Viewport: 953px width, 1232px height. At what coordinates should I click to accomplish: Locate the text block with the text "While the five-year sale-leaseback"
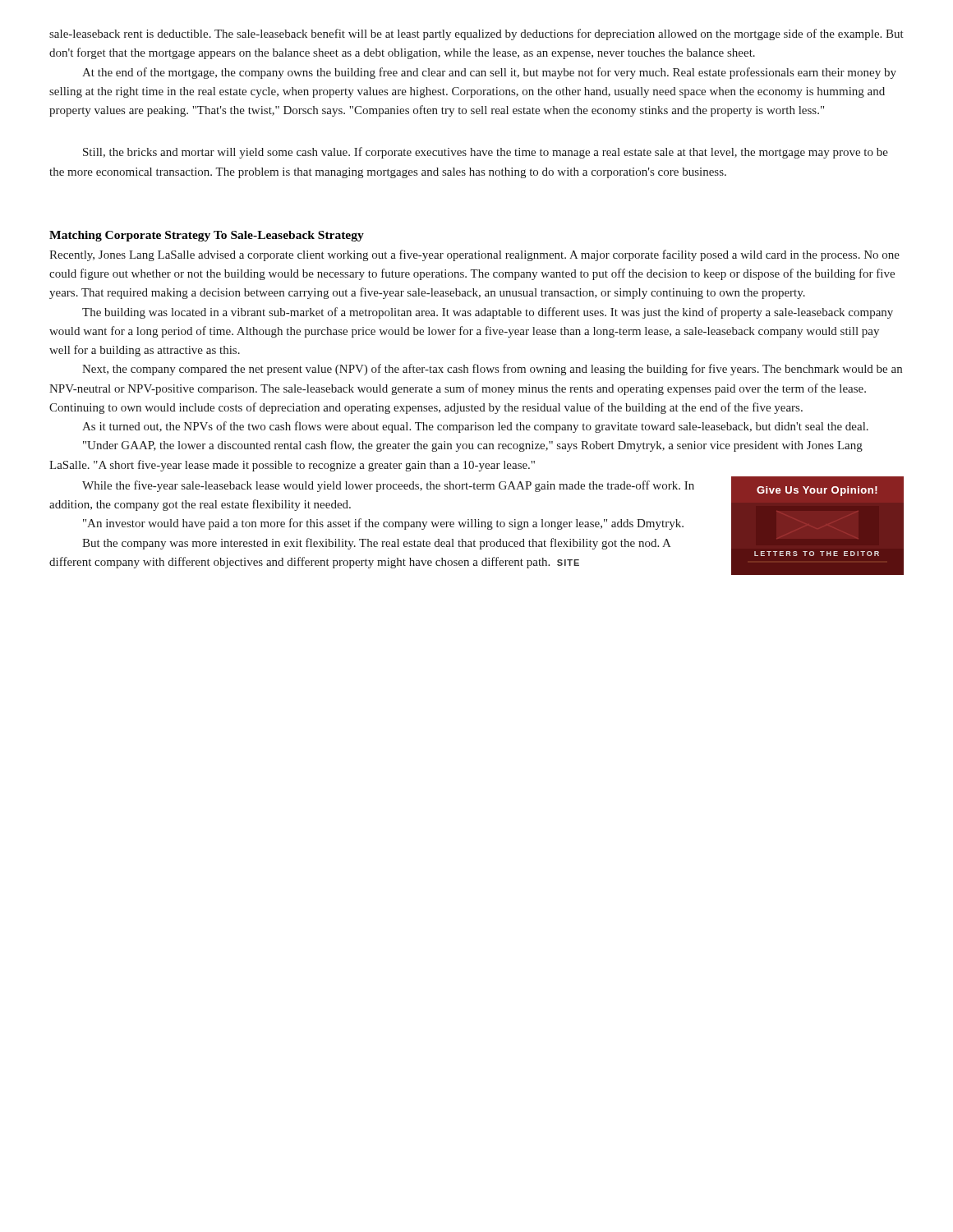click(x=379, y=524)
